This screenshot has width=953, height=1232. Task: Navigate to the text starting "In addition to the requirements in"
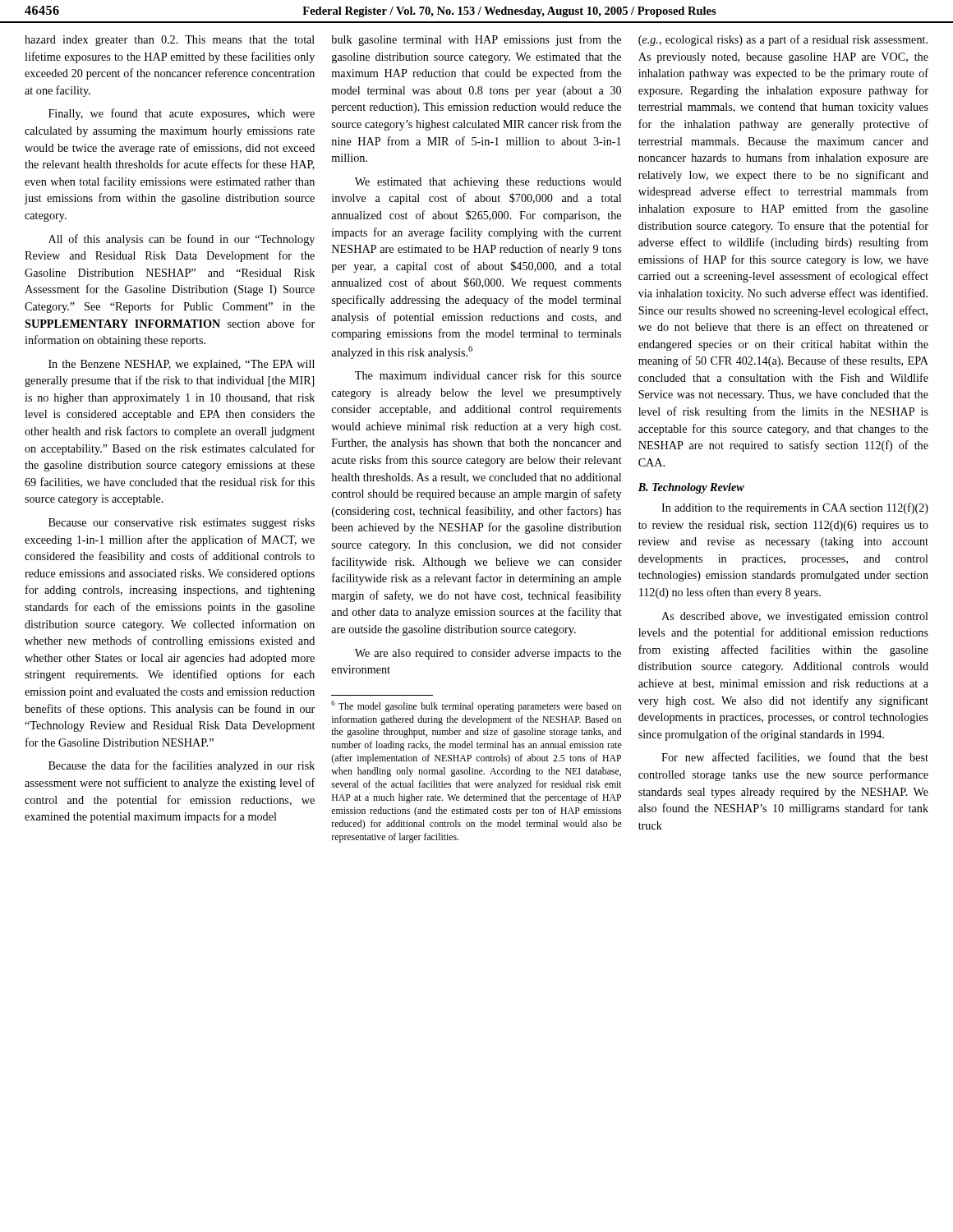coord(783,667)
